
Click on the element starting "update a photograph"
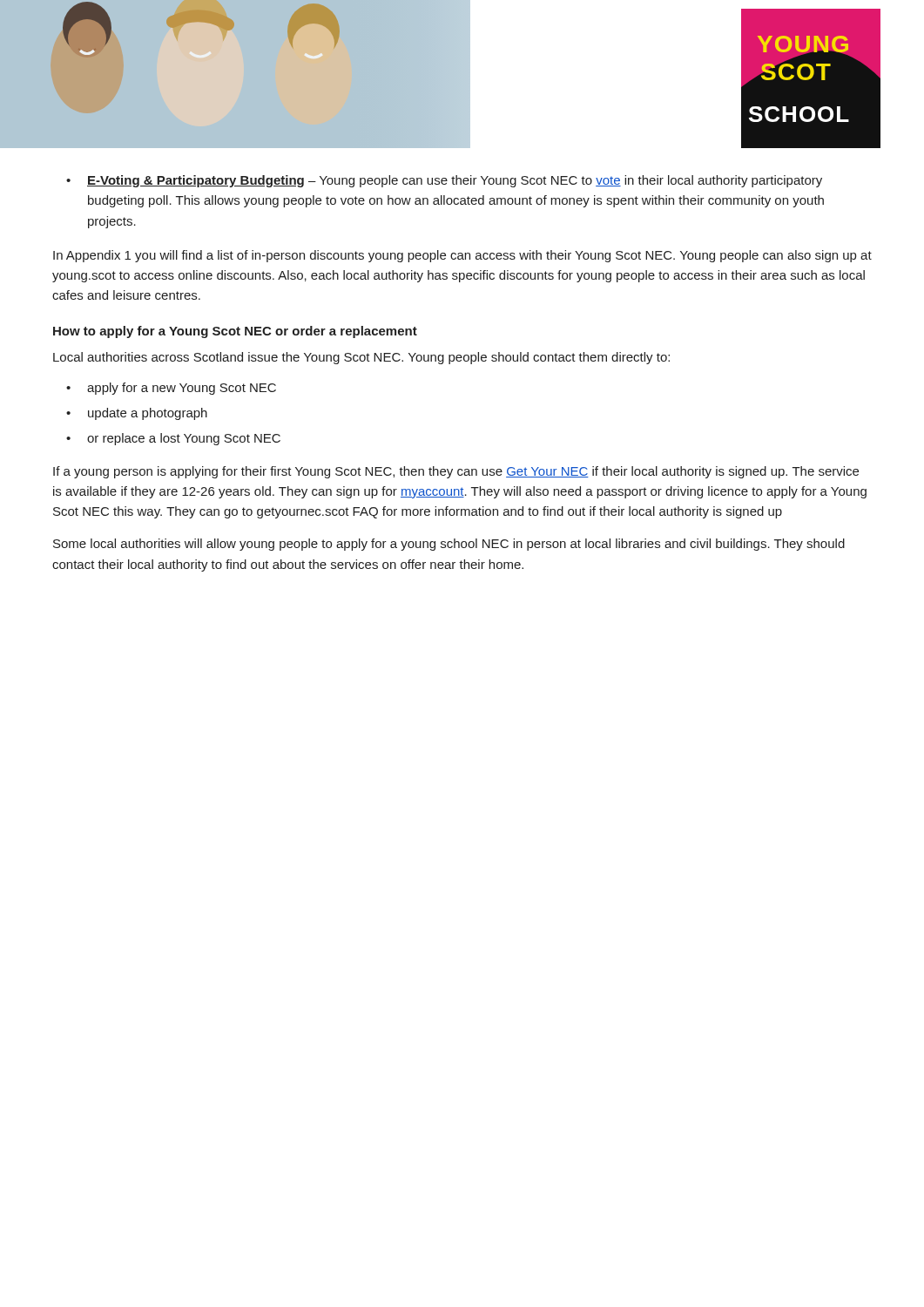tap(147, 413)
